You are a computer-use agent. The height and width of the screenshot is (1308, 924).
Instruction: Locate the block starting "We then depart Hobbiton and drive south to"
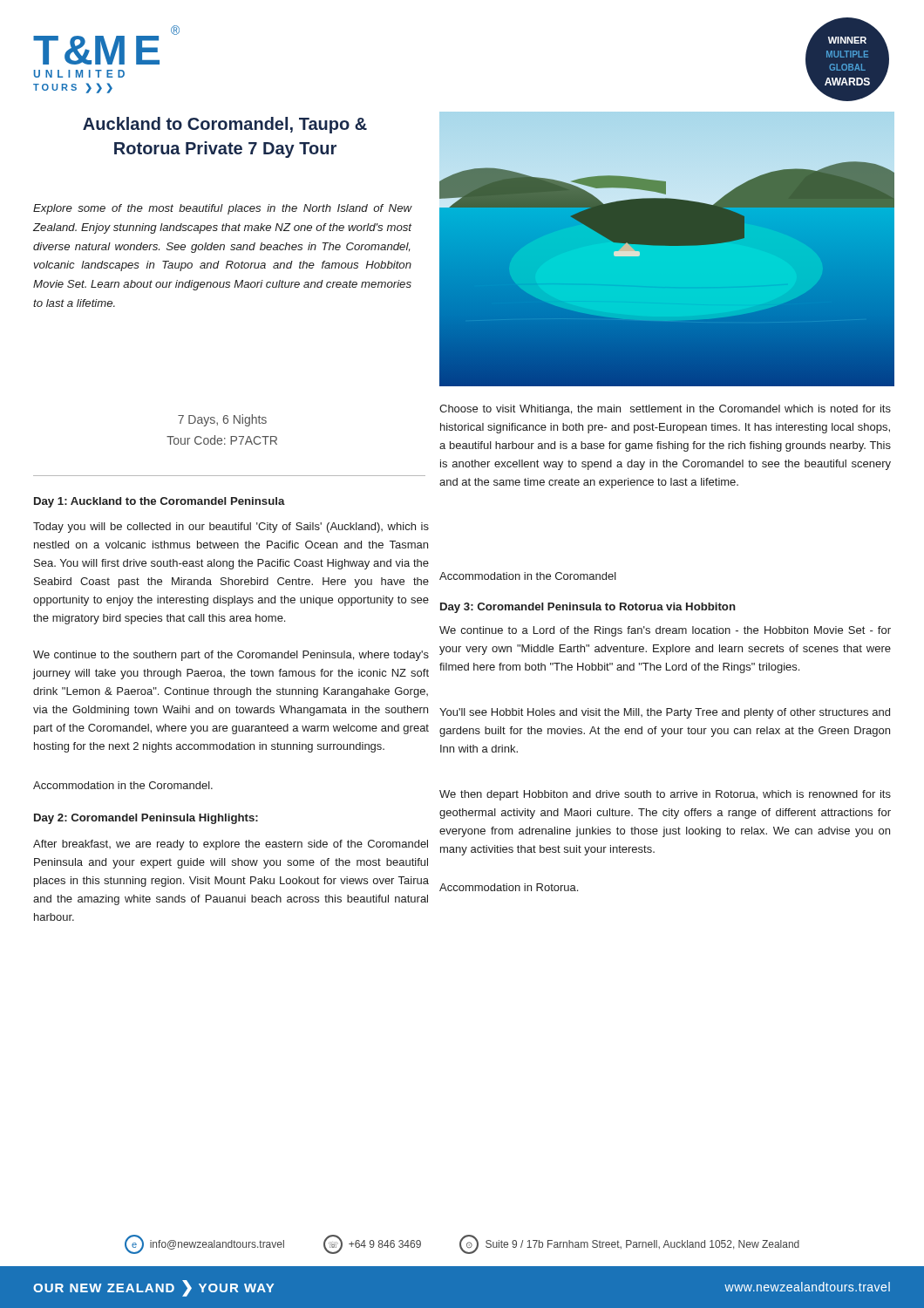tap(665, 821)
